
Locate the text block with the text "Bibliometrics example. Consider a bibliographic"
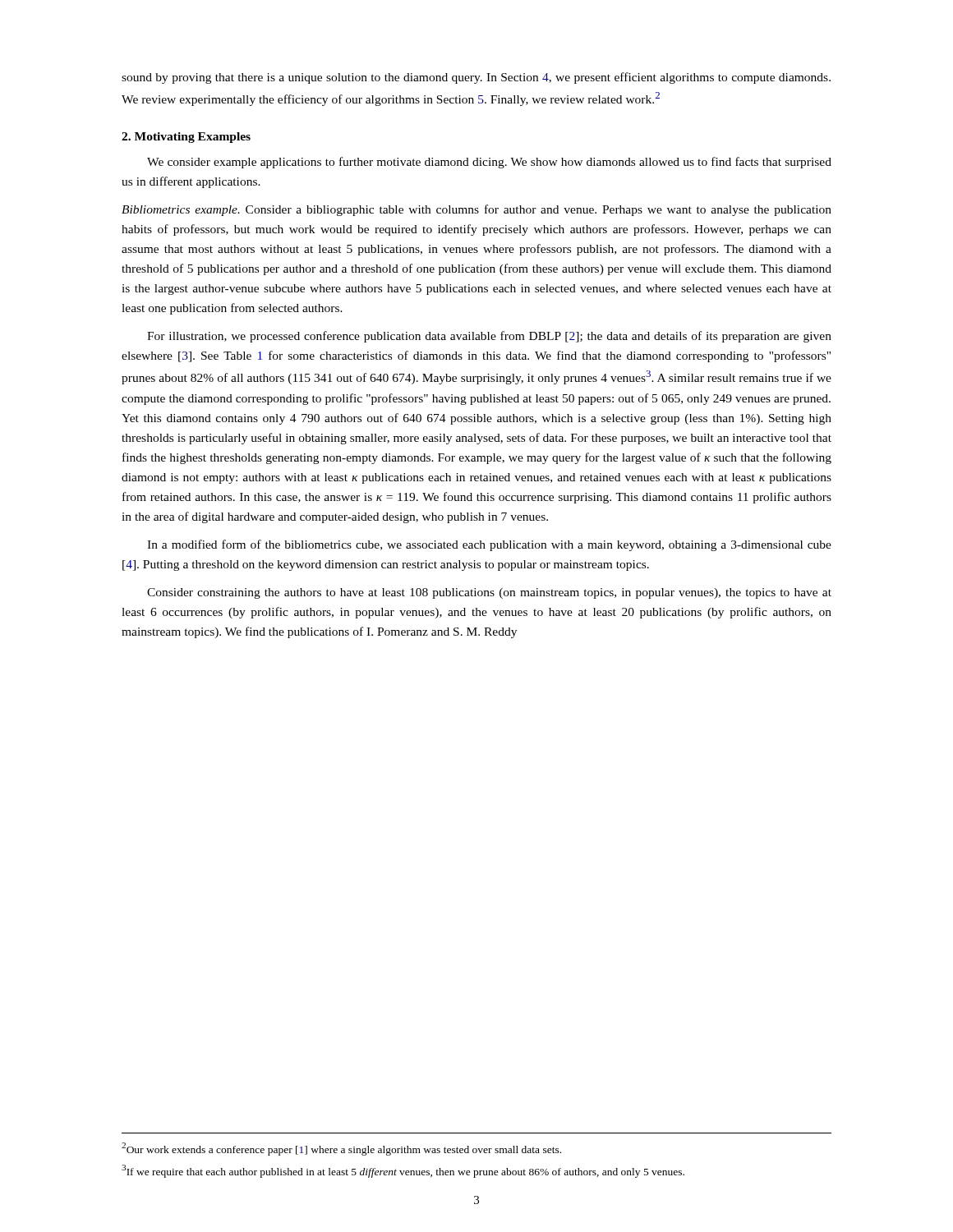[476, 258]
